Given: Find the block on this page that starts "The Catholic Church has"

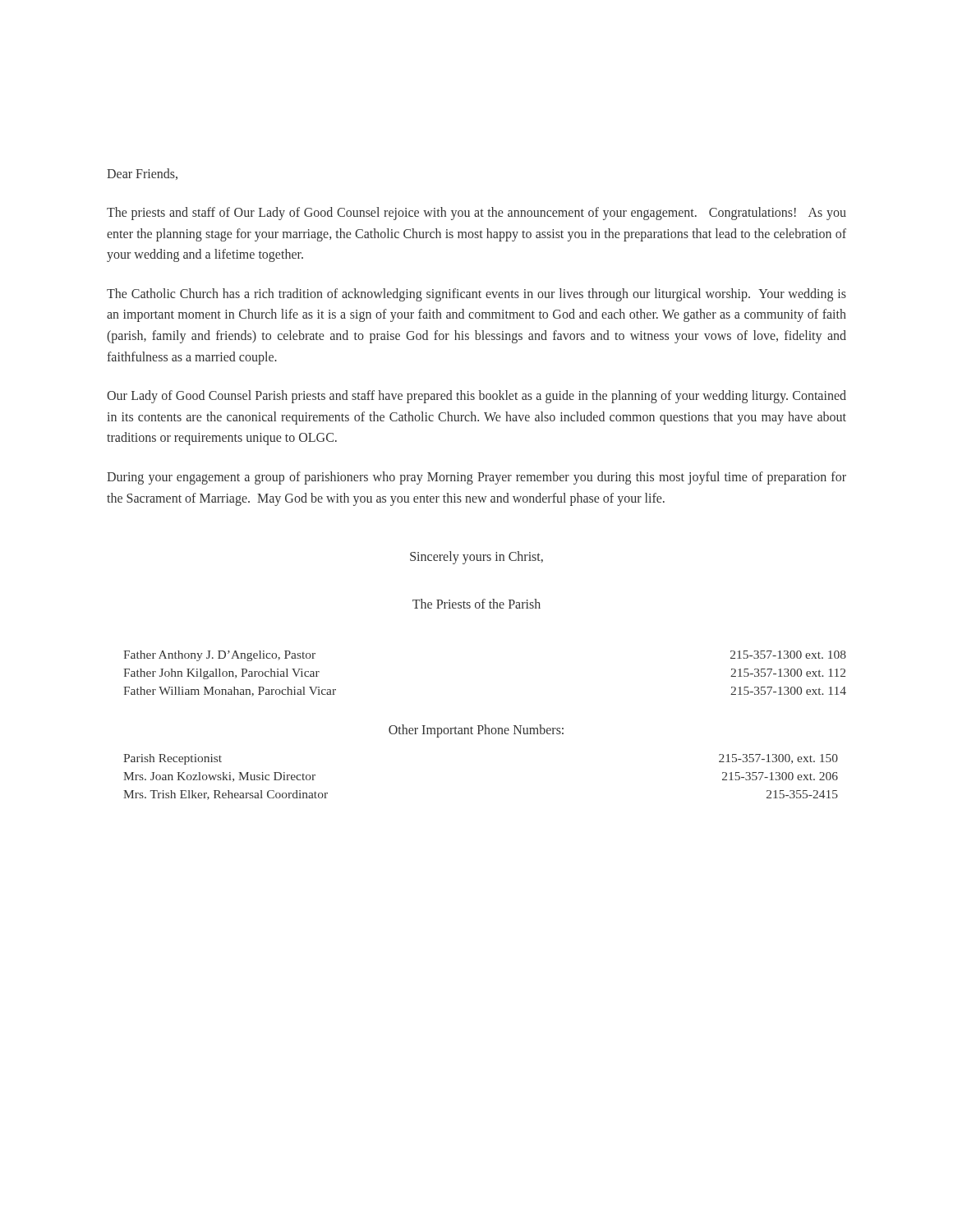Looking at the screenshot, I should click(476, 325).
